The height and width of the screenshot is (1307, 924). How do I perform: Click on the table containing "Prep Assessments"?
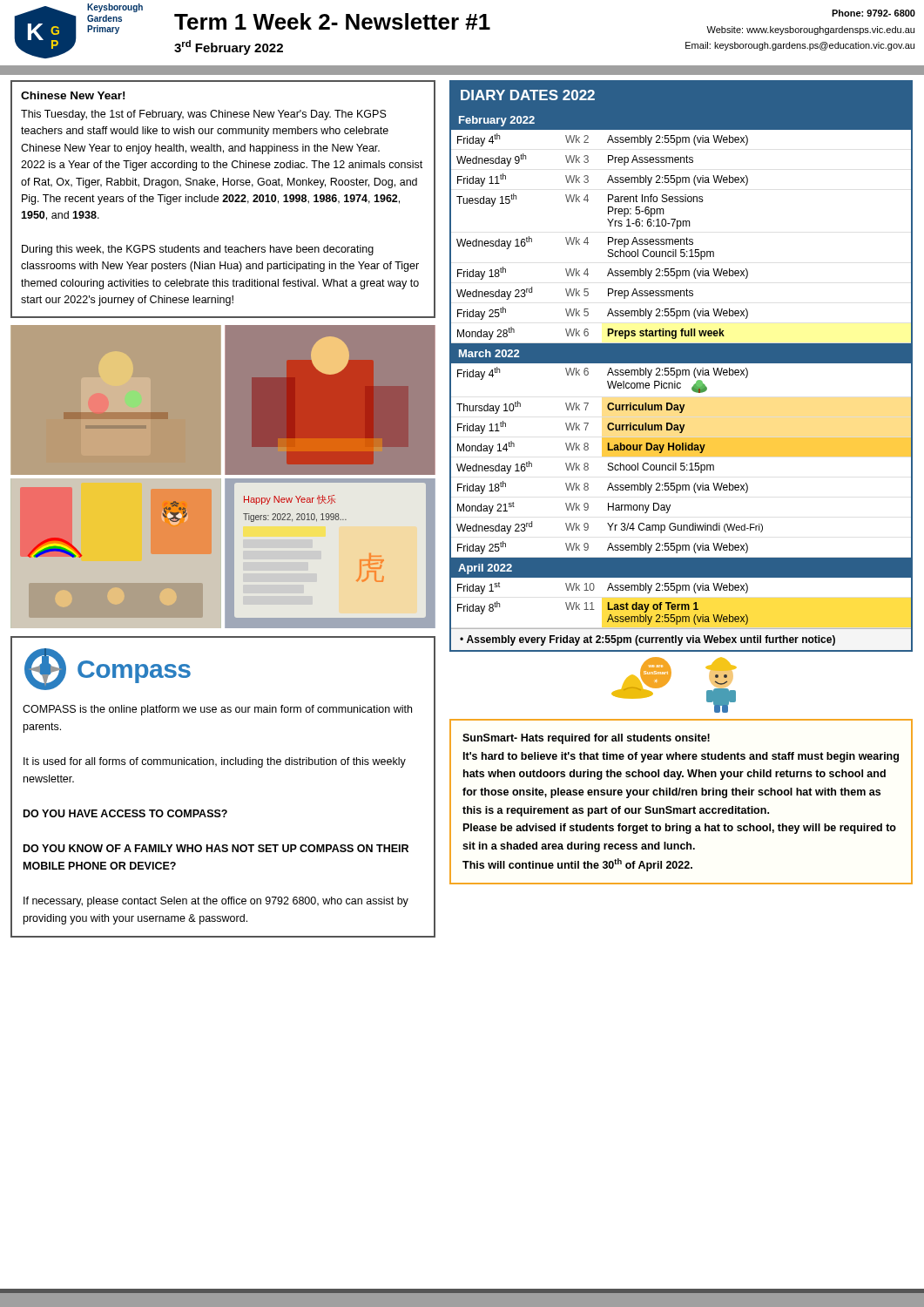pyautogui.click(x=681, y=366)
